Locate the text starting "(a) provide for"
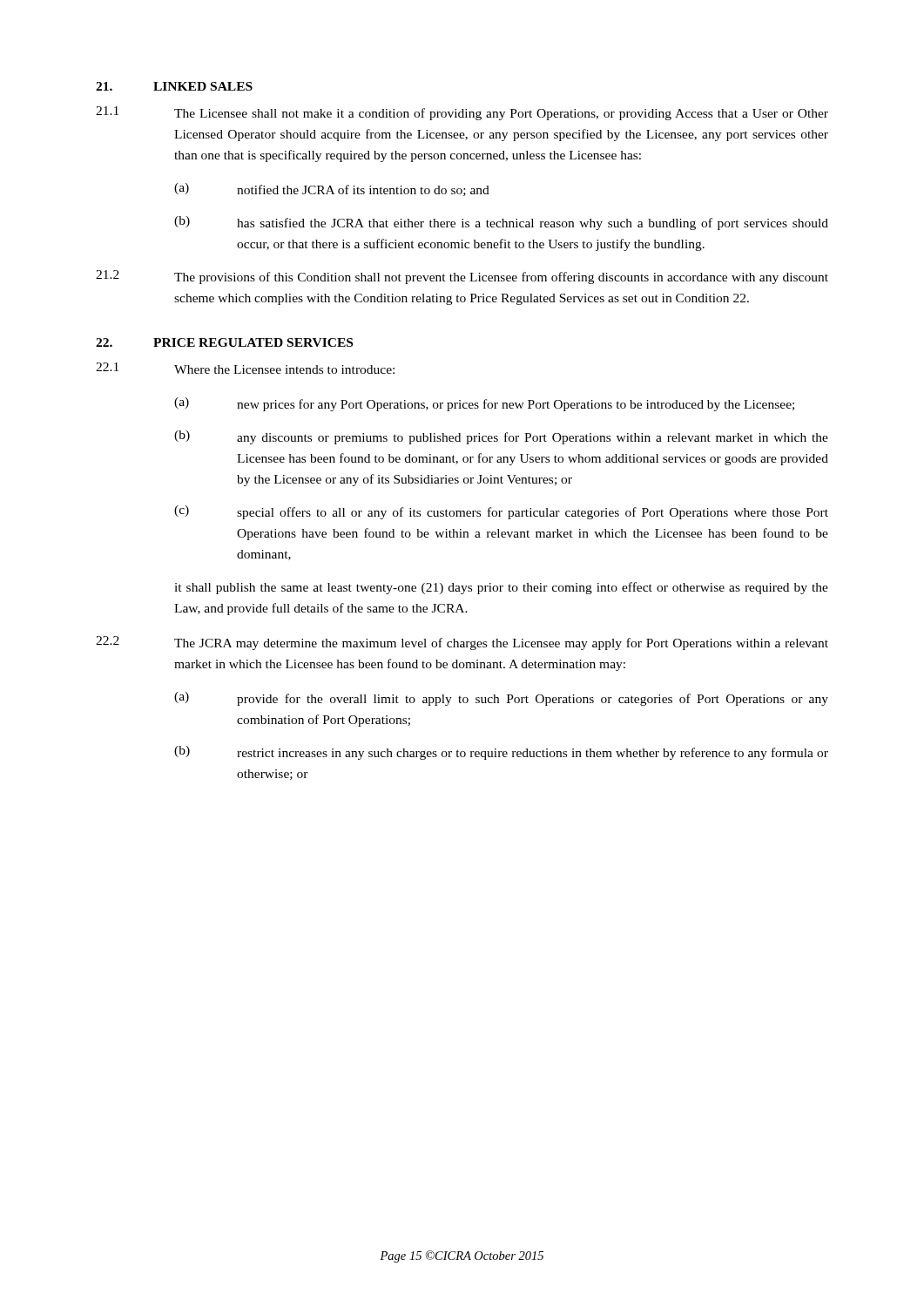Viewport: 924px width, 1307px height. pos(501,710)
